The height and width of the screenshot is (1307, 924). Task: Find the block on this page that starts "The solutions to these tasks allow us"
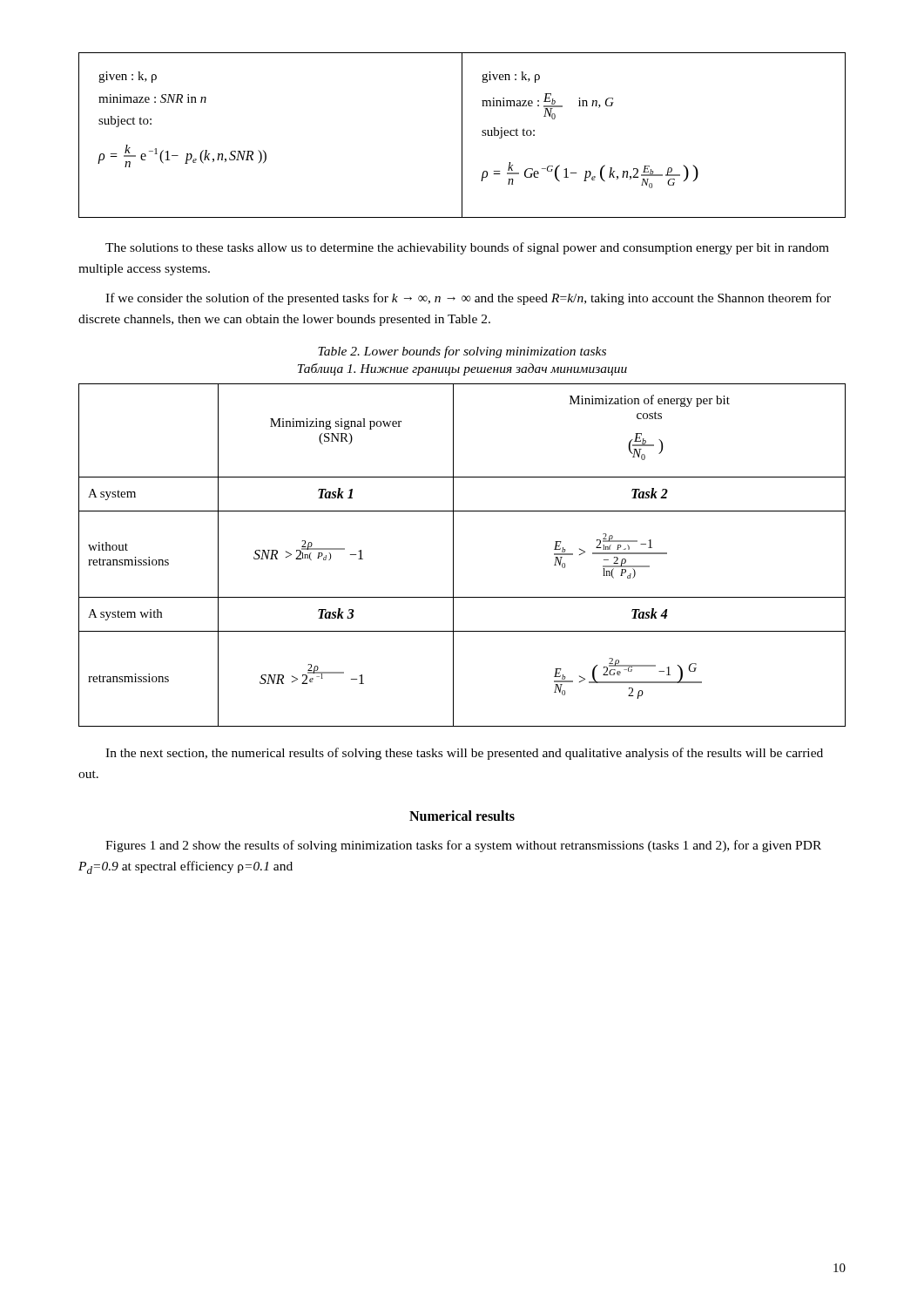pyautogui.click(x=454, y=257)
